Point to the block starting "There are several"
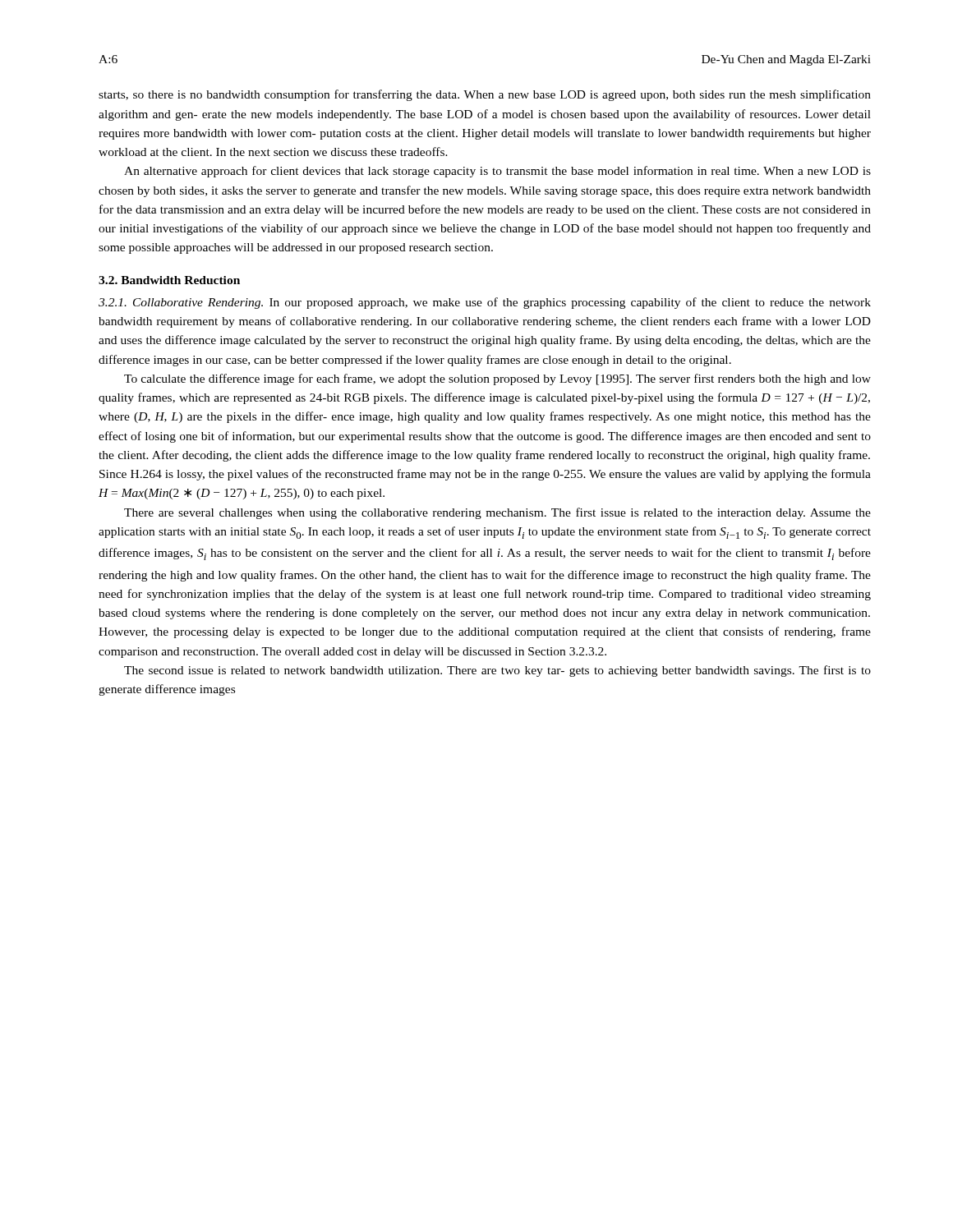The image size is (953, 1232). point(485,581)
